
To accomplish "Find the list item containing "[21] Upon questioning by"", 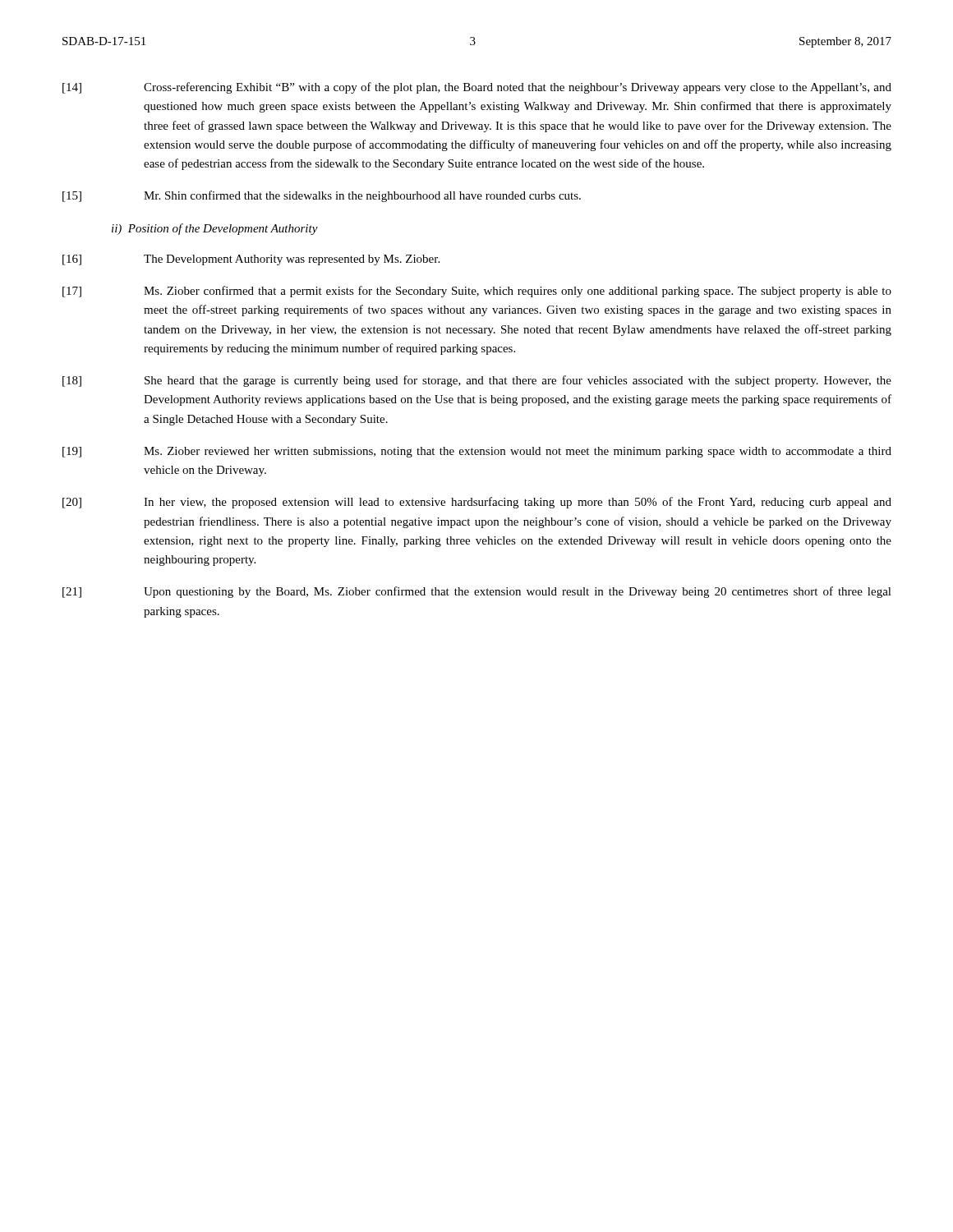I will tap(476, 602).
